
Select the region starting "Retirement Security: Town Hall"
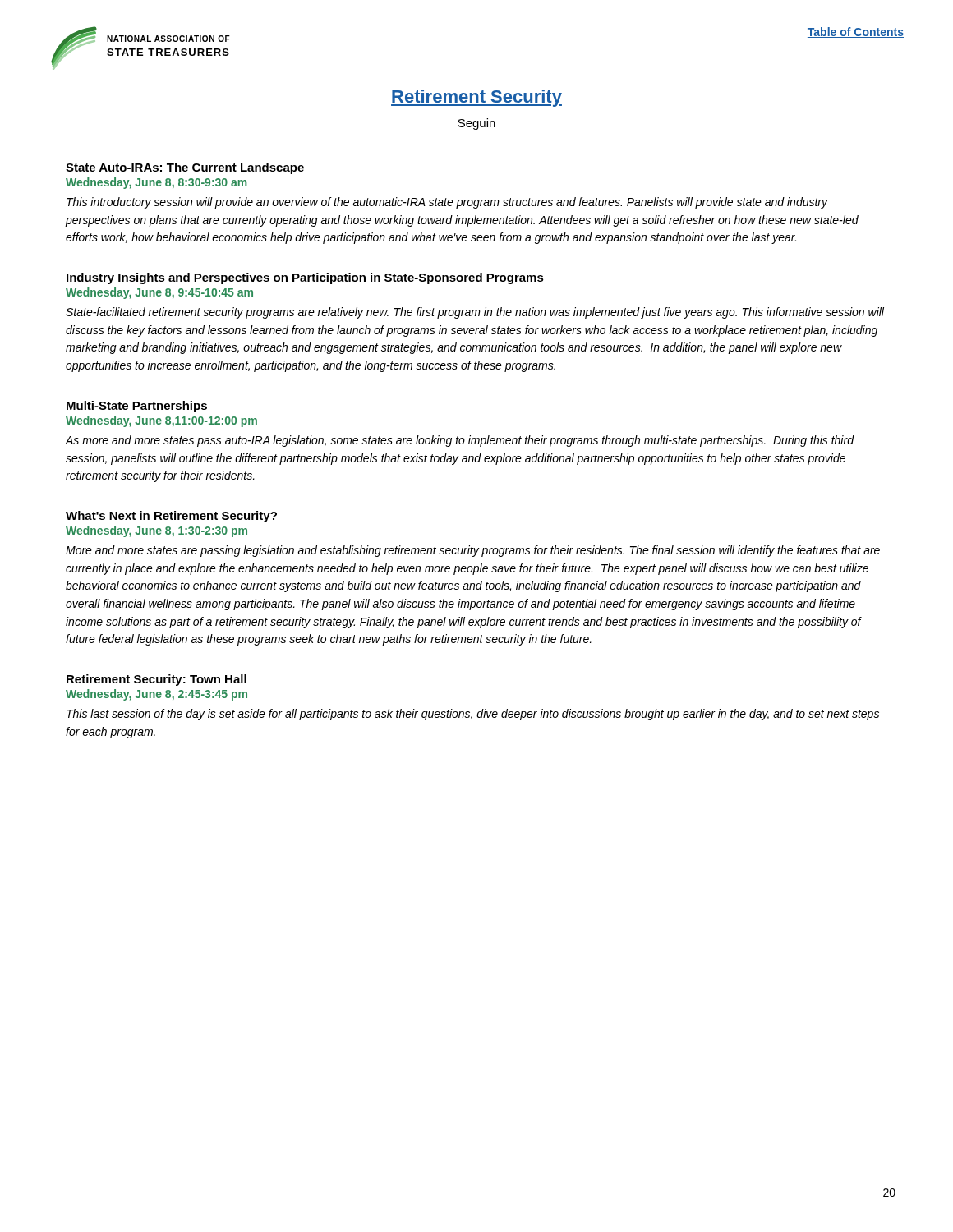(x=156, y=679)
